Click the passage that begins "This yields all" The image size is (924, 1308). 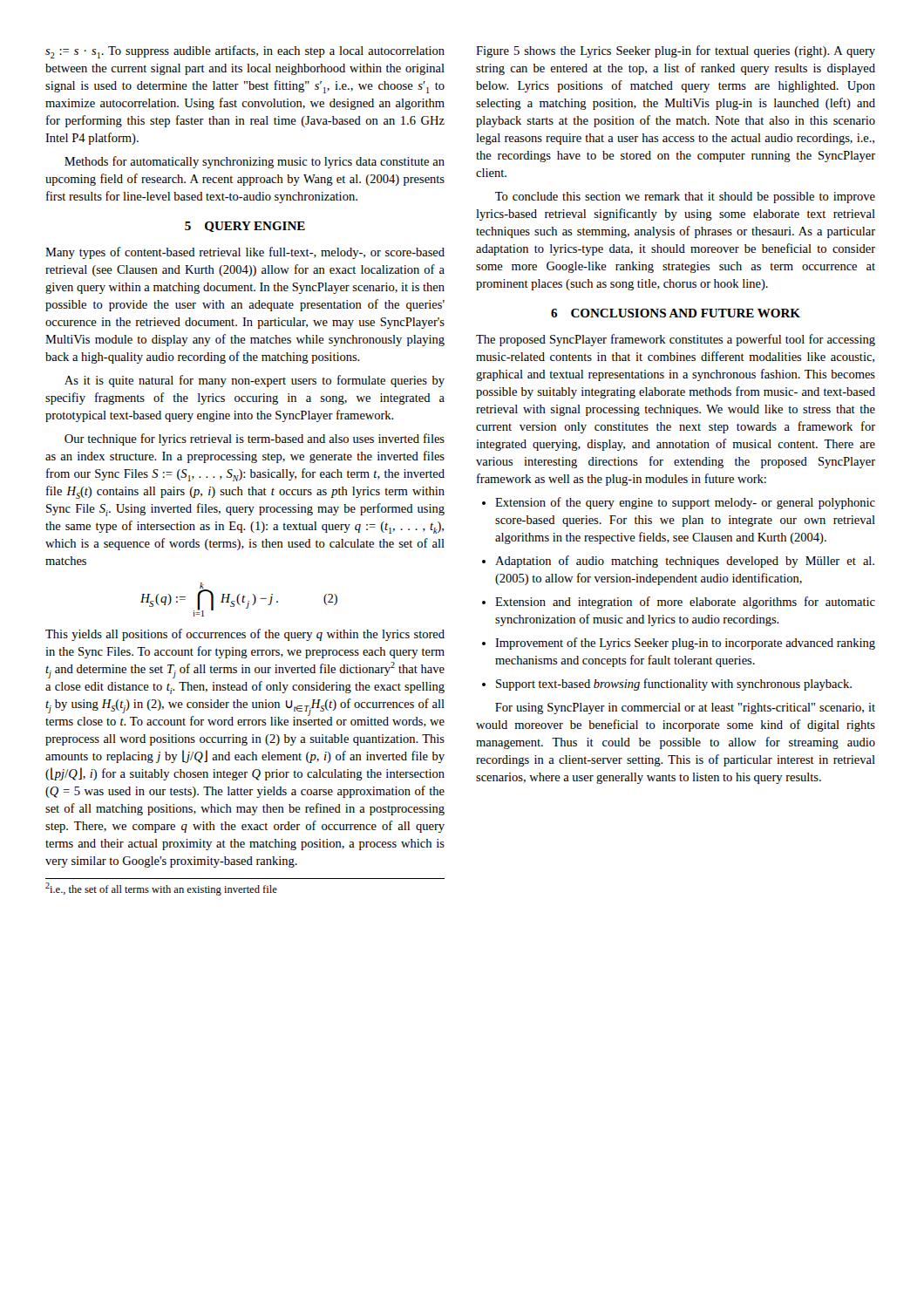click(x=245, y=747)
